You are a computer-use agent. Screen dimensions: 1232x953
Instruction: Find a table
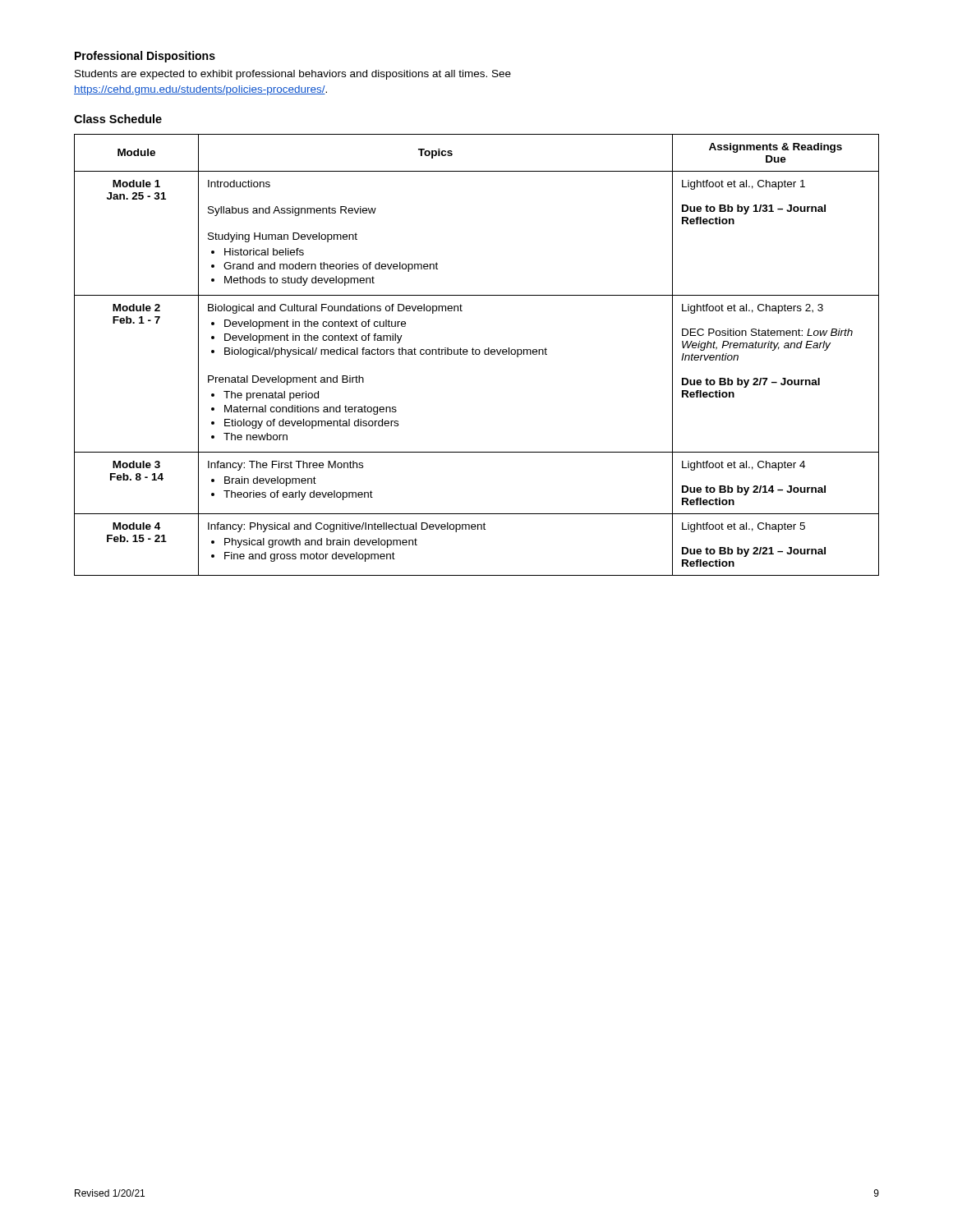(x=476, y=355)
